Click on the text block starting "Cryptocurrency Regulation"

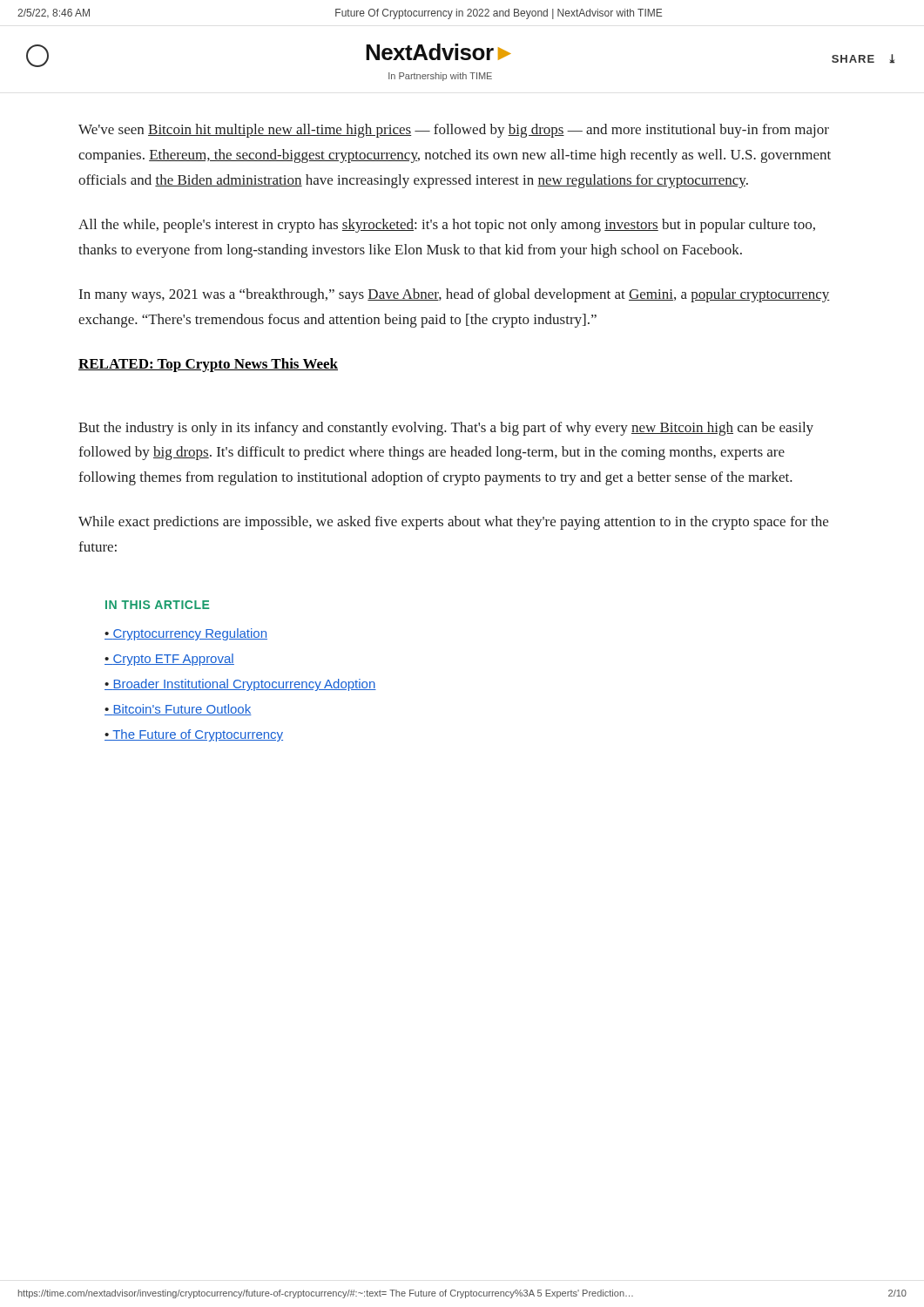pos(190,633)
